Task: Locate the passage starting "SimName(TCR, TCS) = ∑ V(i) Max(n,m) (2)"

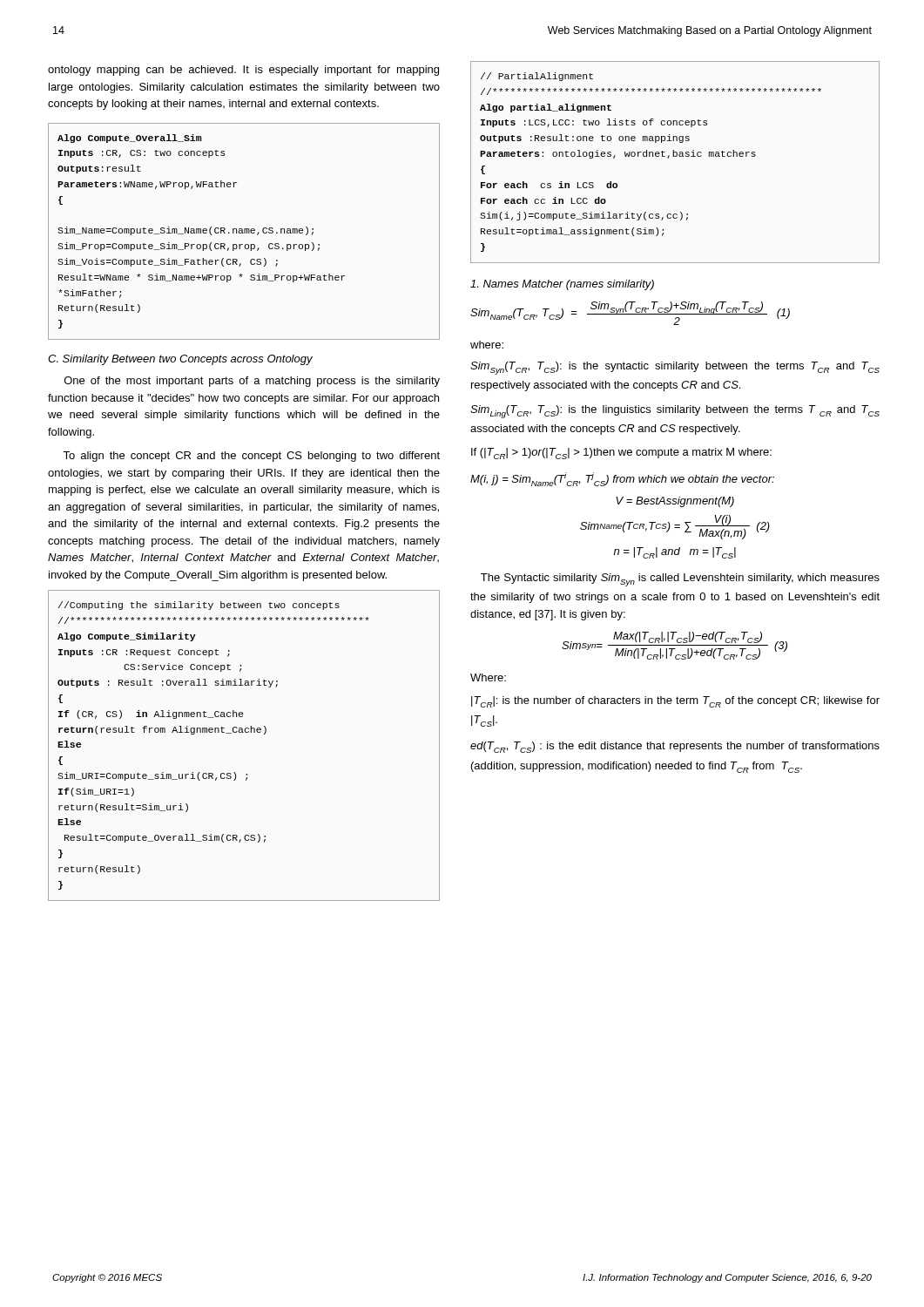Action: tap(675, 526)
